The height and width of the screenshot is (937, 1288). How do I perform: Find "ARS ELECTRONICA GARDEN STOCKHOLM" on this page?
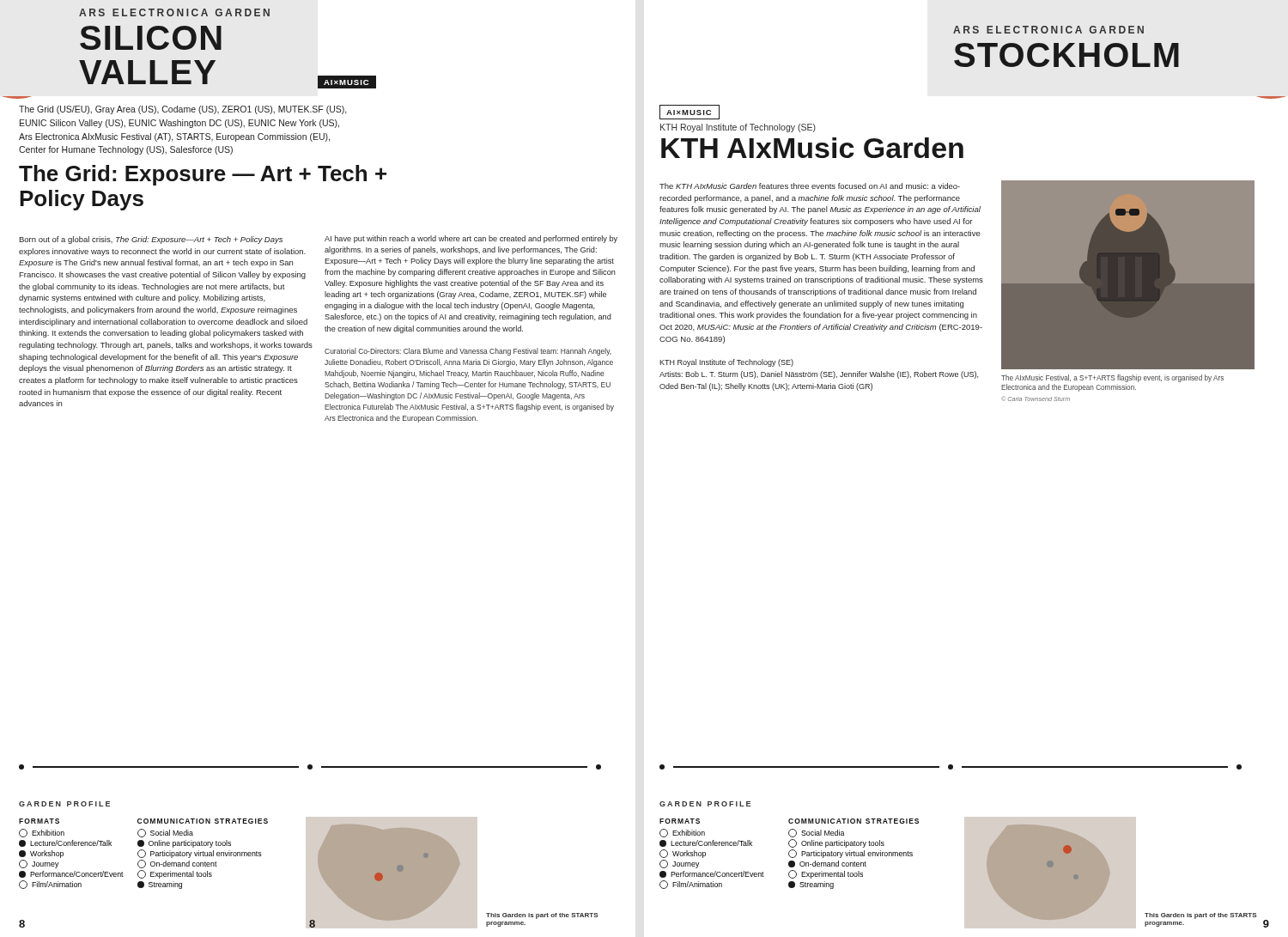pyautogui.click(x=1121, y=49)
